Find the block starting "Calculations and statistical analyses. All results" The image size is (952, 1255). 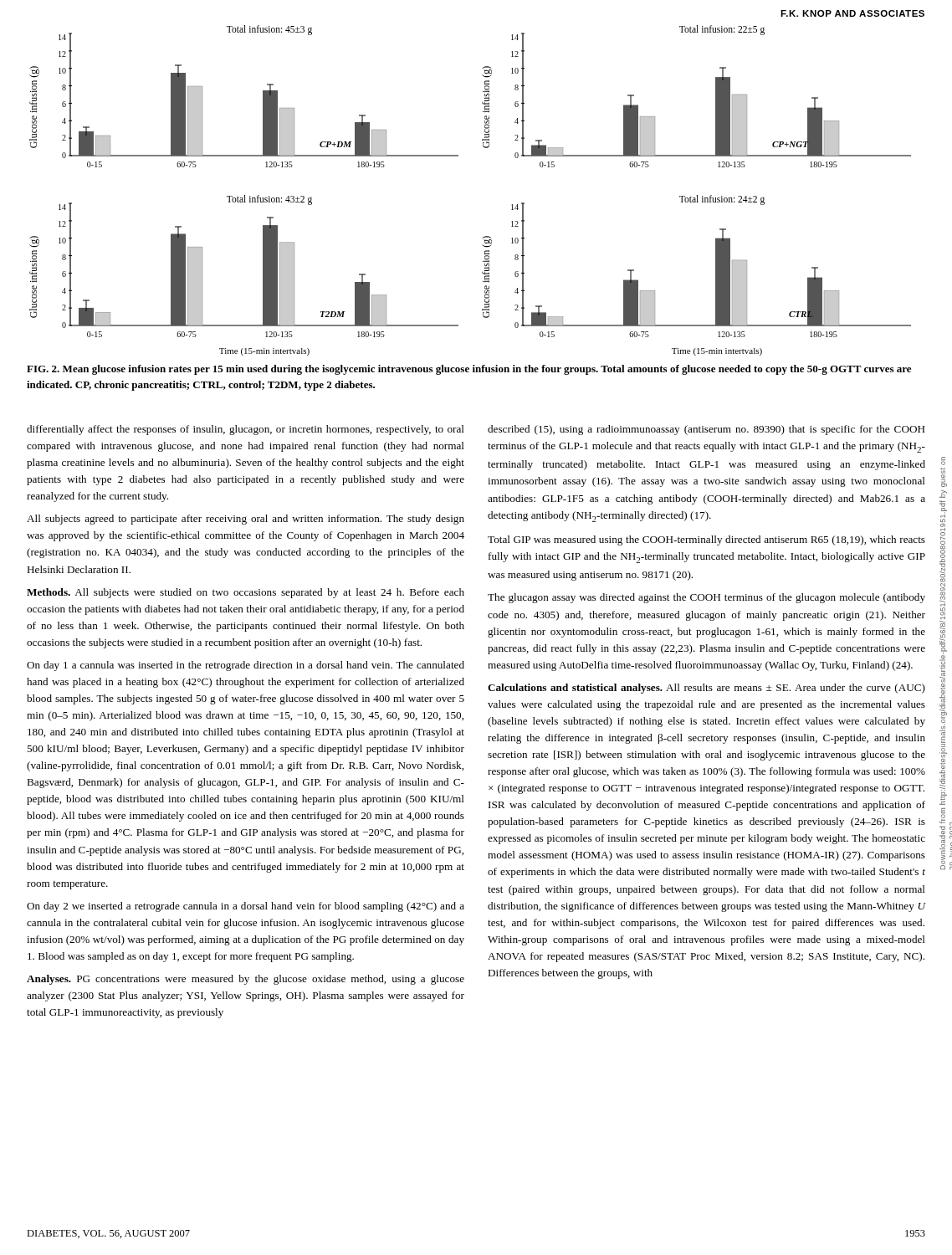(x=706, y=830)
